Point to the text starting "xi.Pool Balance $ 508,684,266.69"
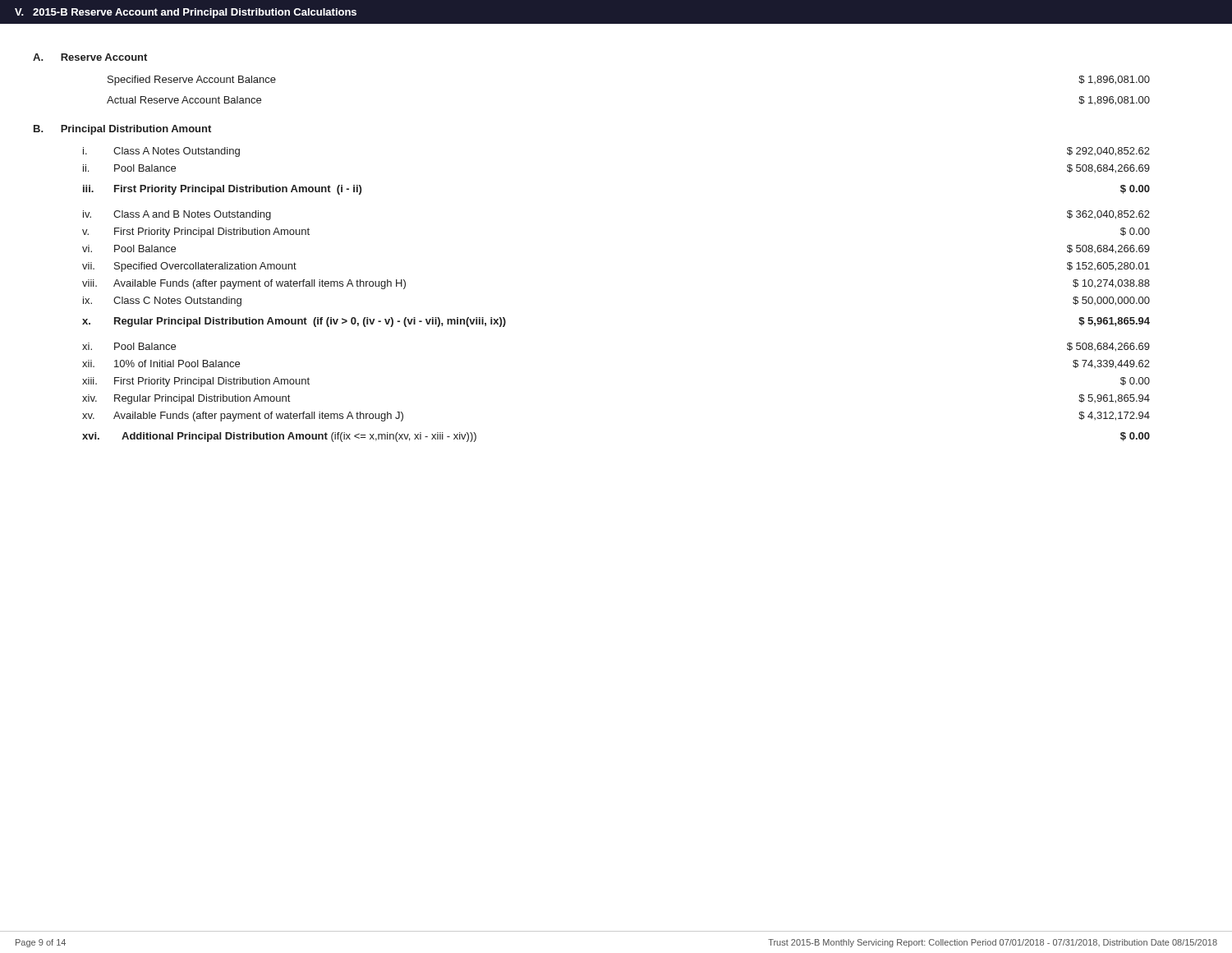 click(142, 346)
